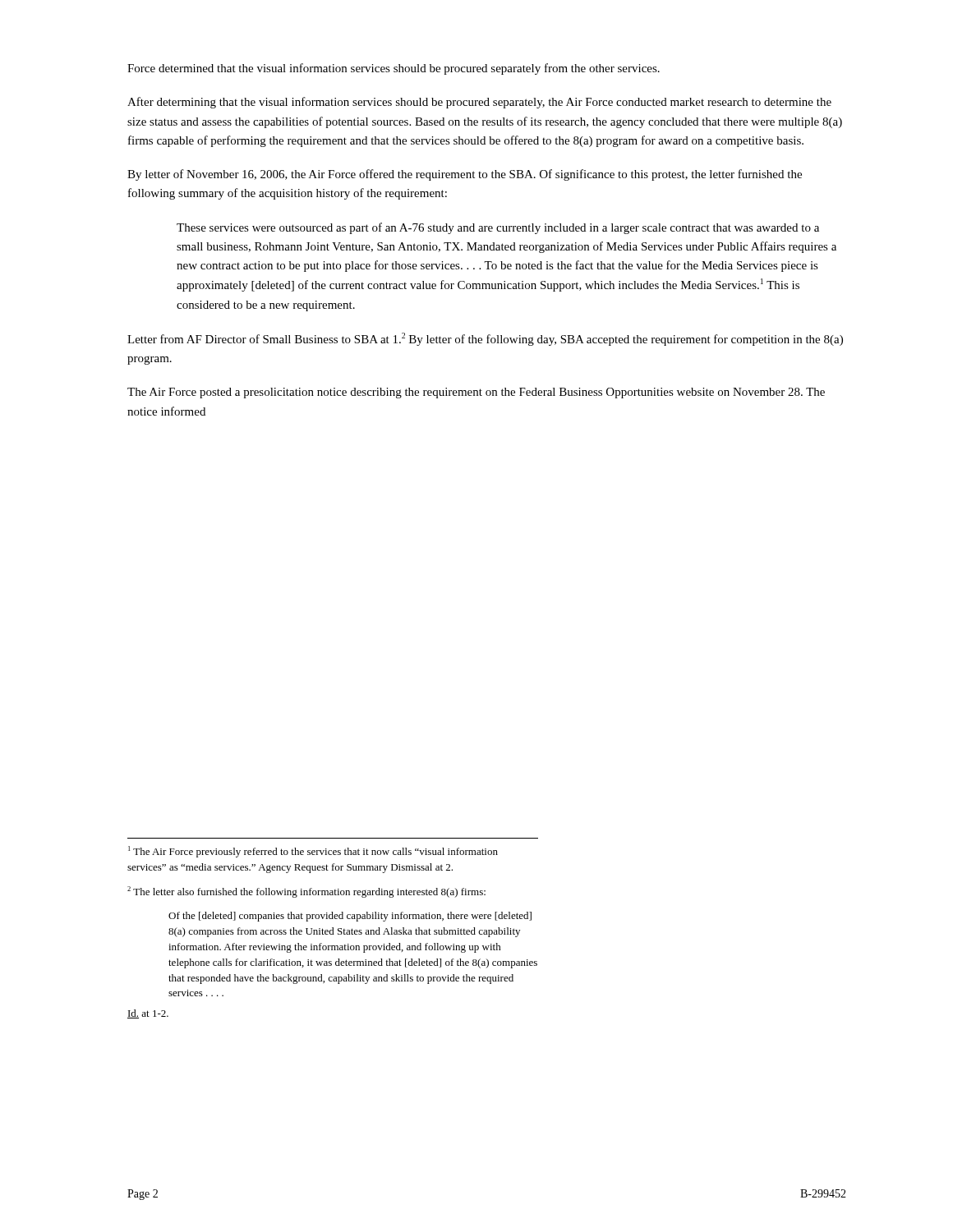
Task: Where is the passage that starts "Force determined that the visual information services"?
Action: pyautogui.click(x=394, y=68)
